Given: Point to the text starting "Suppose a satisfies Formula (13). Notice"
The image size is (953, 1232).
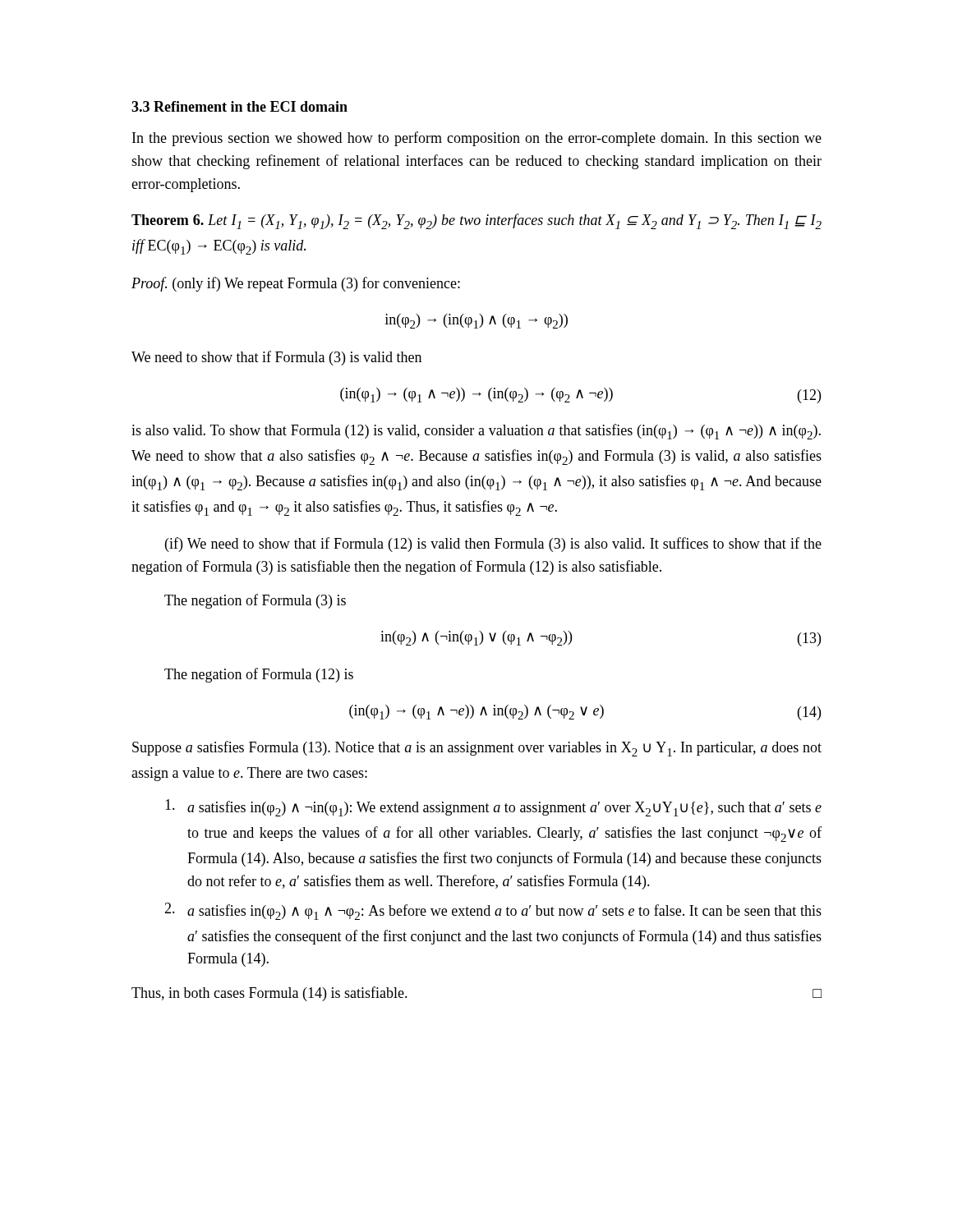Looking at the screenshot, I should tap(476, 761).
